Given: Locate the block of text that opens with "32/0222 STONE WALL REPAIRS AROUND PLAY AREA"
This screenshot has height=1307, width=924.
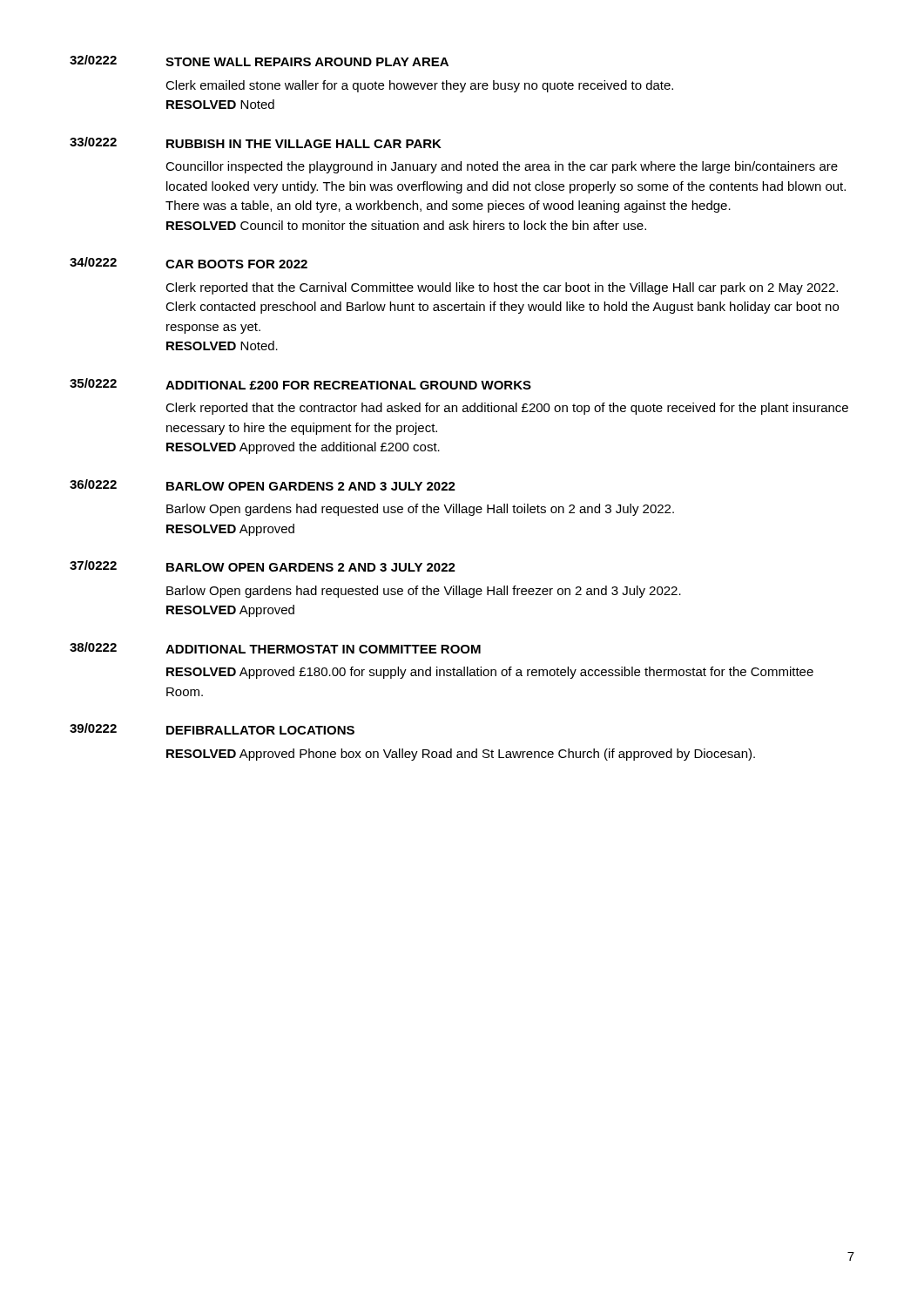Looking at the screenshot, I should (462, 83).
